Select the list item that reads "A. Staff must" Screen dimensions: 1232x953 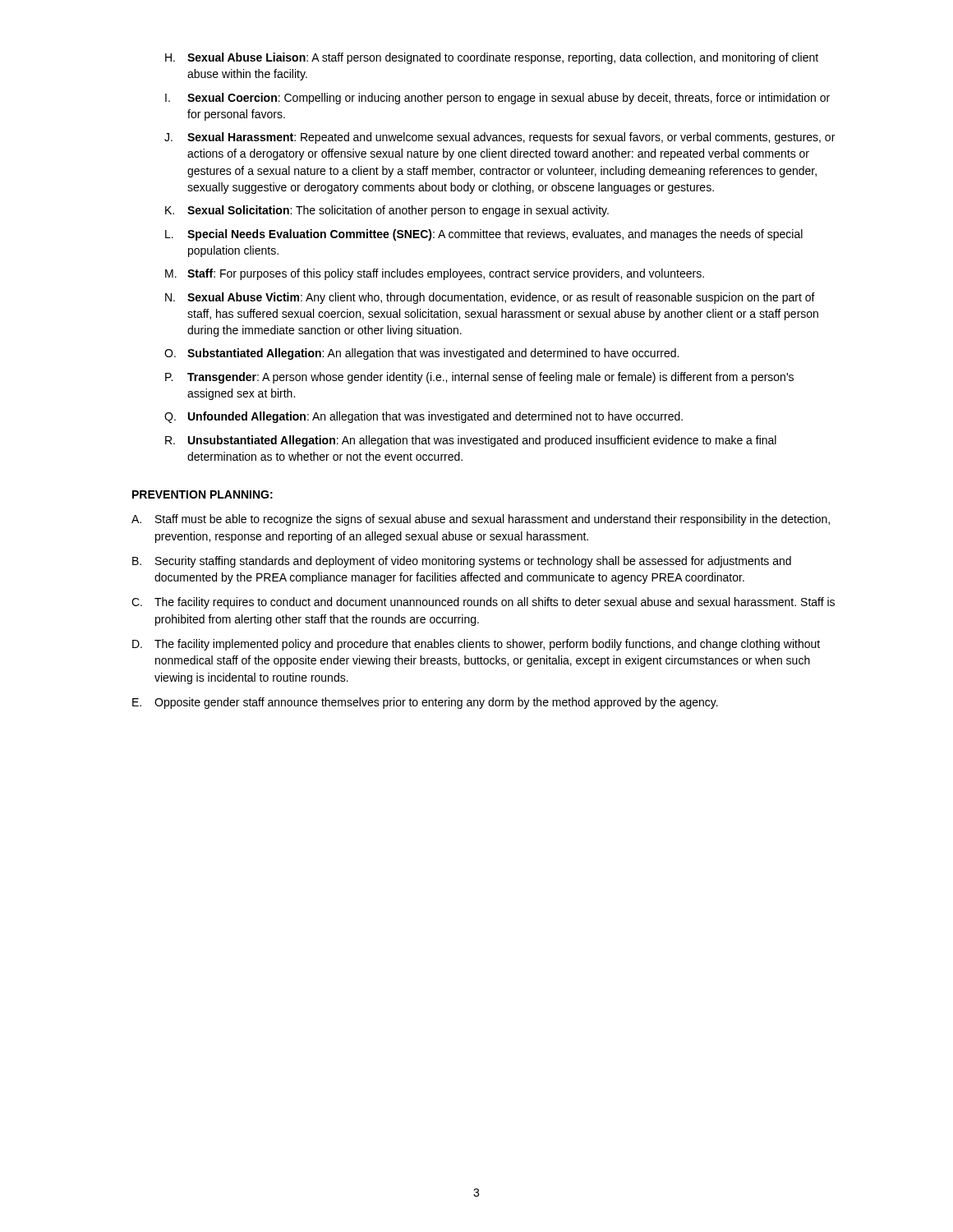(485, 528)
